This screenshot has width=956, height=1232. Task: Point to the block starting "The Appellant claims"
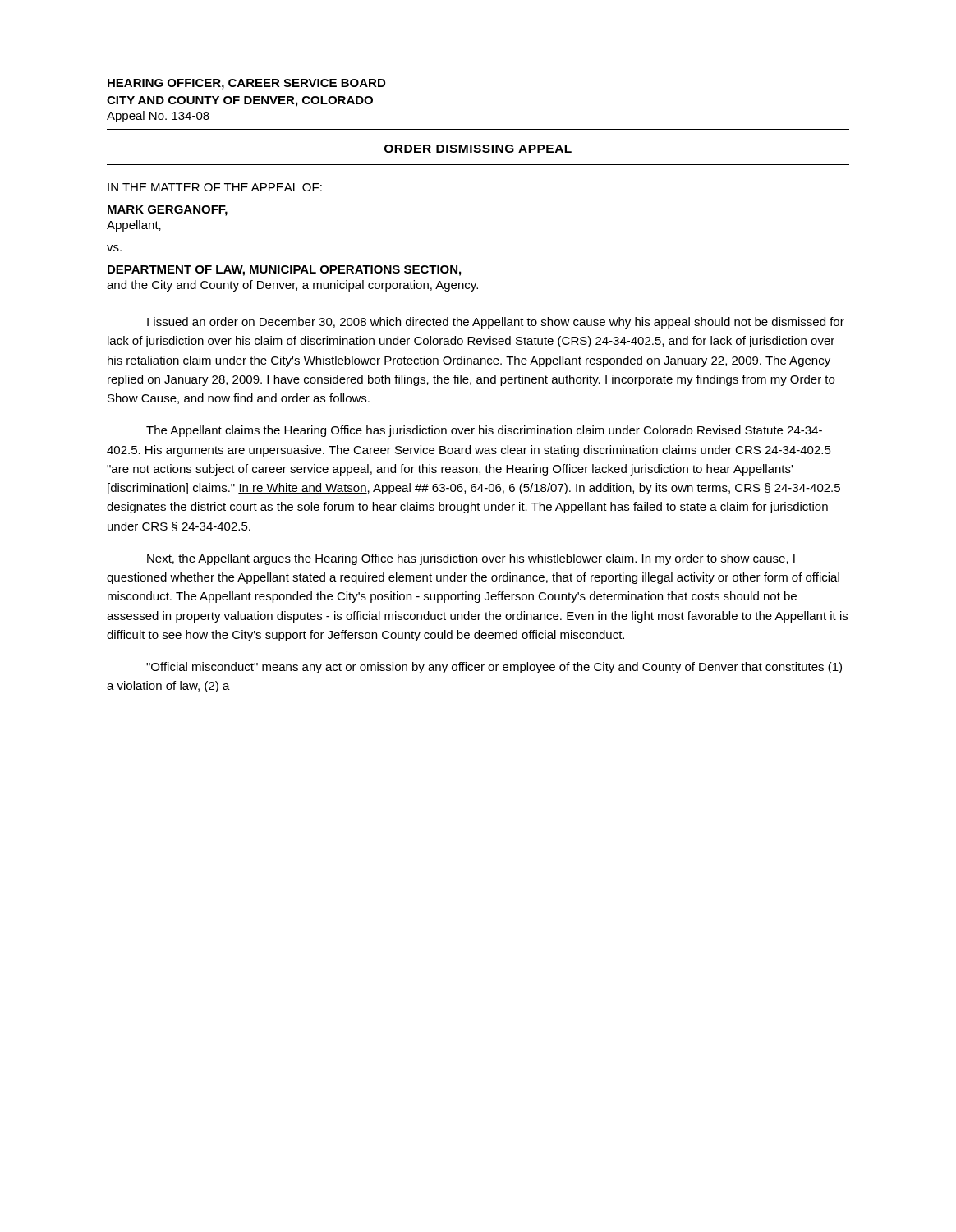(474, 478)
